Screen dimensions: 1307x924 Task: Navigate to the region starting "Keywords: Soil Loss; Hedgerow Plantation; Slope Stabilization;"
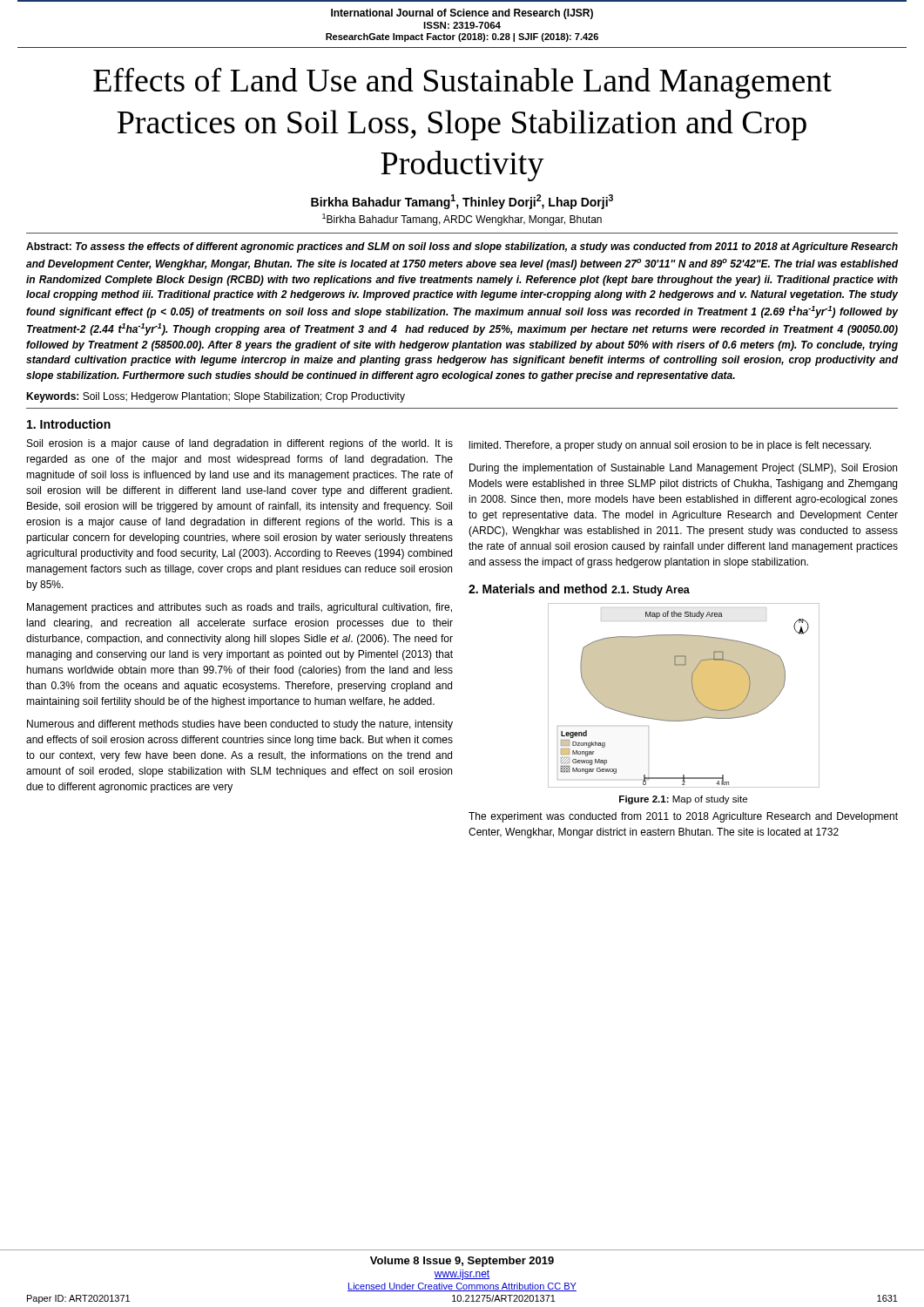coord(216,396)
